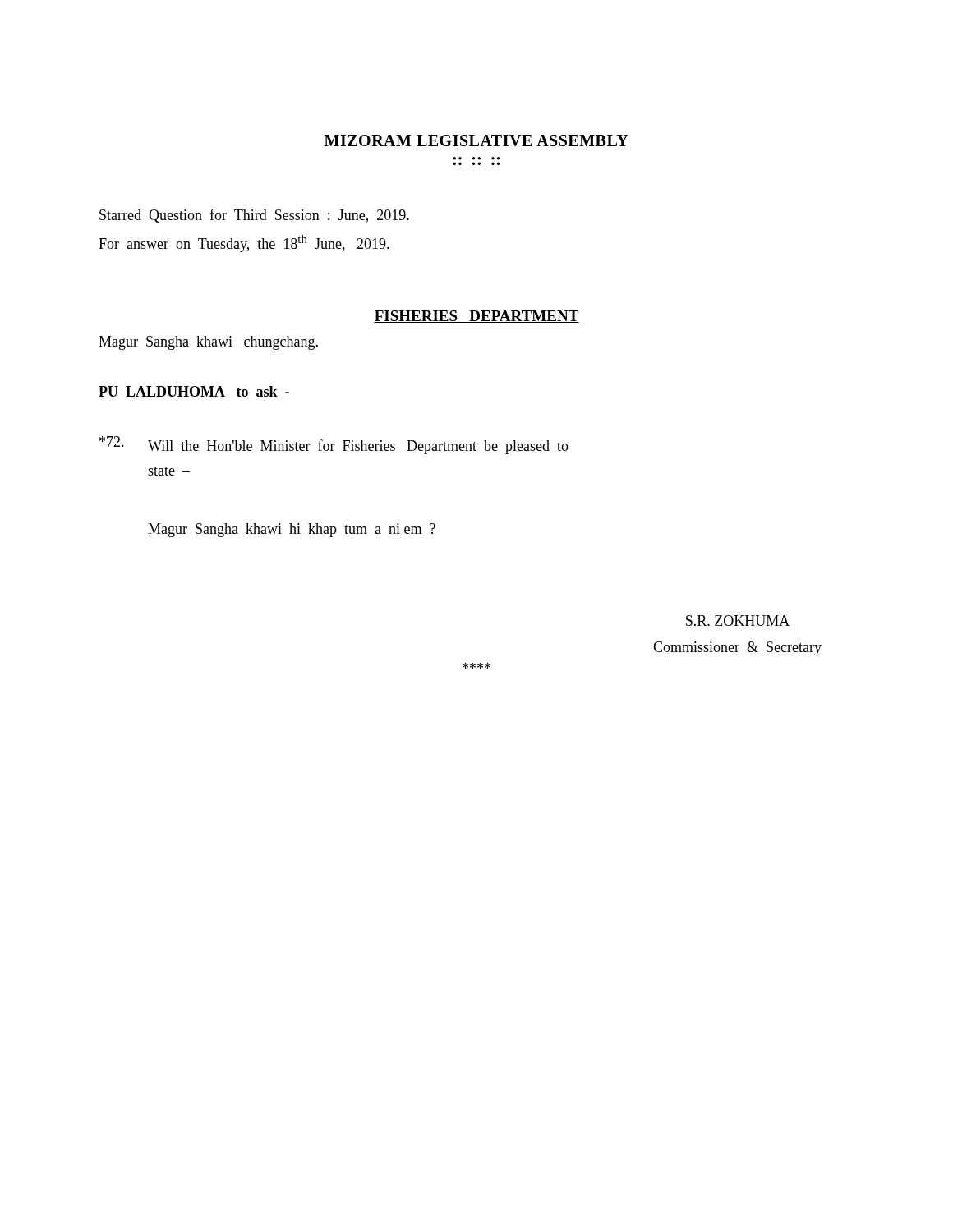The width and height of the screenshot is (953, 1232).
Task: Find the text that reads "Magur Sangha khawi chungchang."
Action: coord(209,342)
